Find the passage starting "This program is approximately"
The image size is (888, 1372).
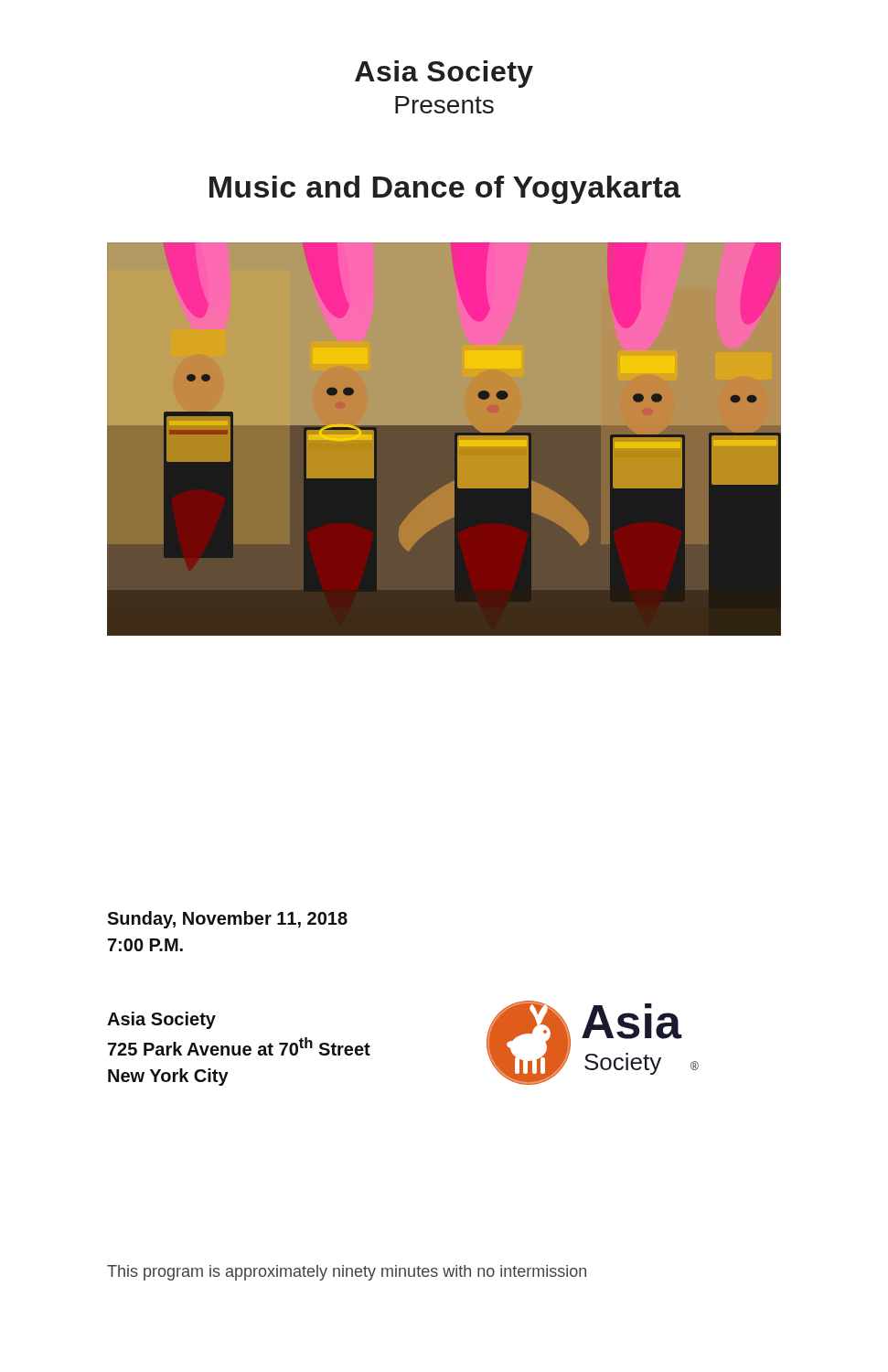tap(444, 1272)
